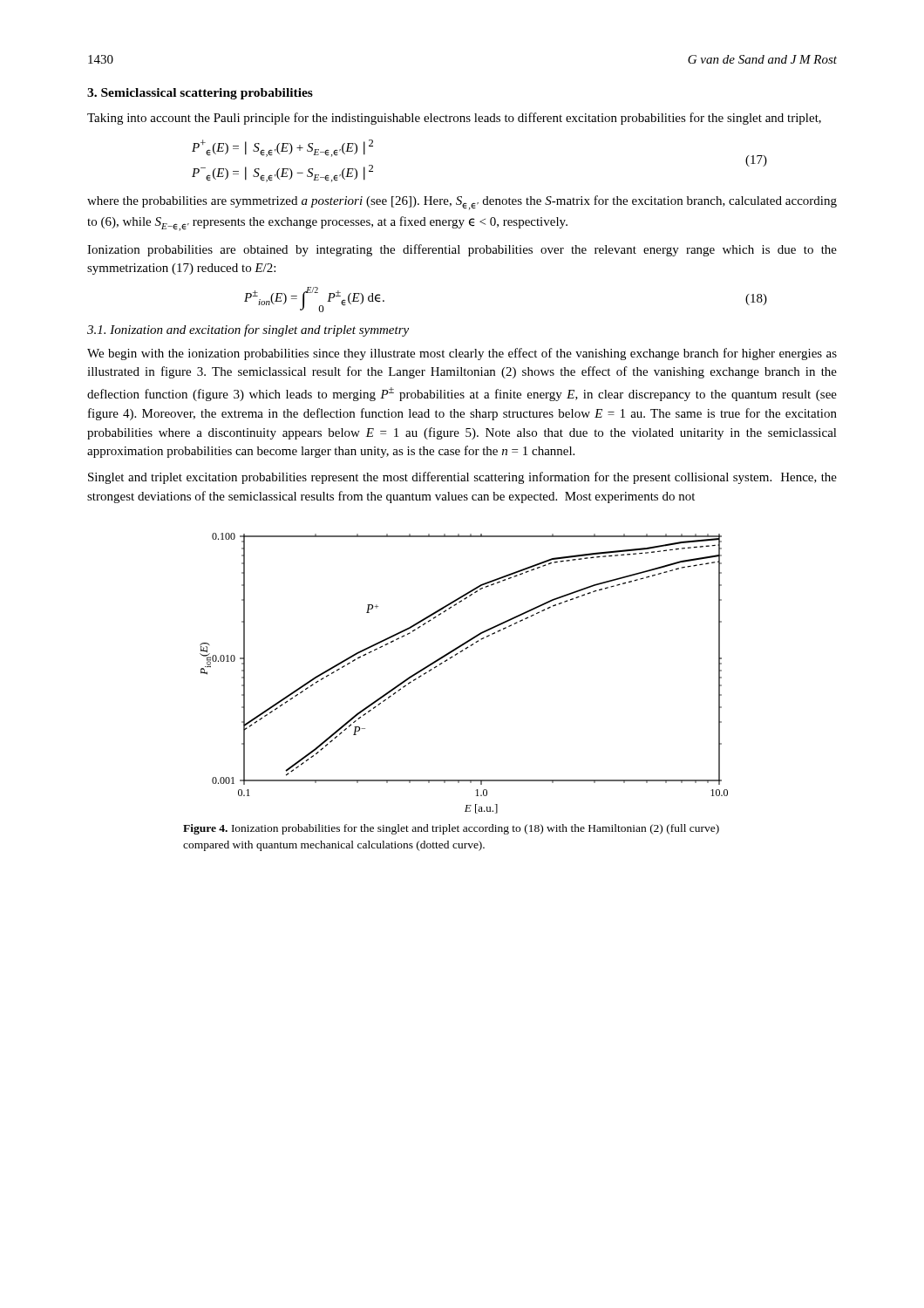Locate the block of text that opens with "Ionization probabilities are"
The height and width of the screenshot is (1308, 924).
[x=462, y=259]
